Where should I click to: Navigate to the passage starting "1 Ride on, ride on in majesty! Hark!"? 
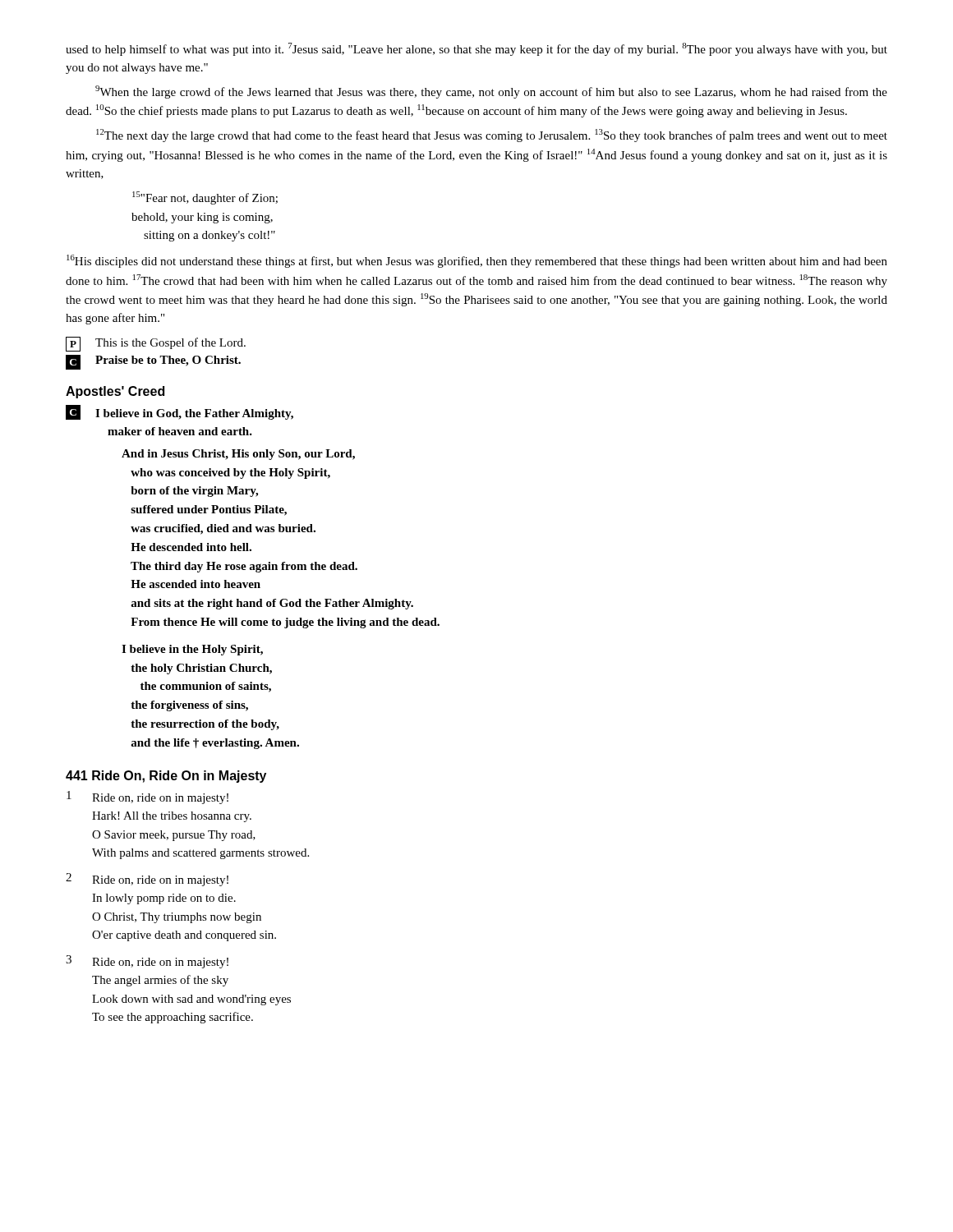(147, 798)
